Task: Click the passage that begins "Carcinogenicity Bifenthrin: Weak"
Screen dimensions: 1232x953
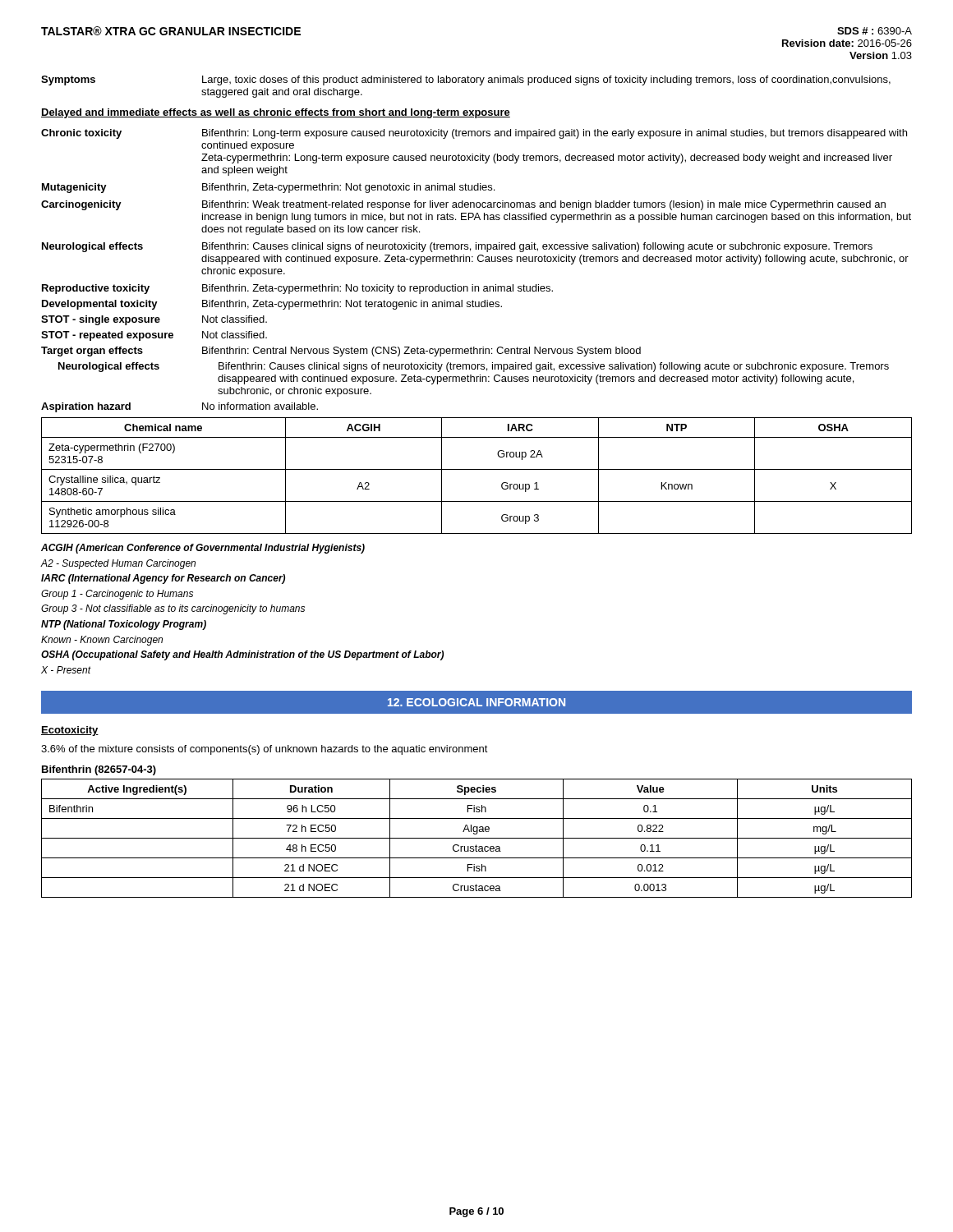Action: click(x=476, y=216)
